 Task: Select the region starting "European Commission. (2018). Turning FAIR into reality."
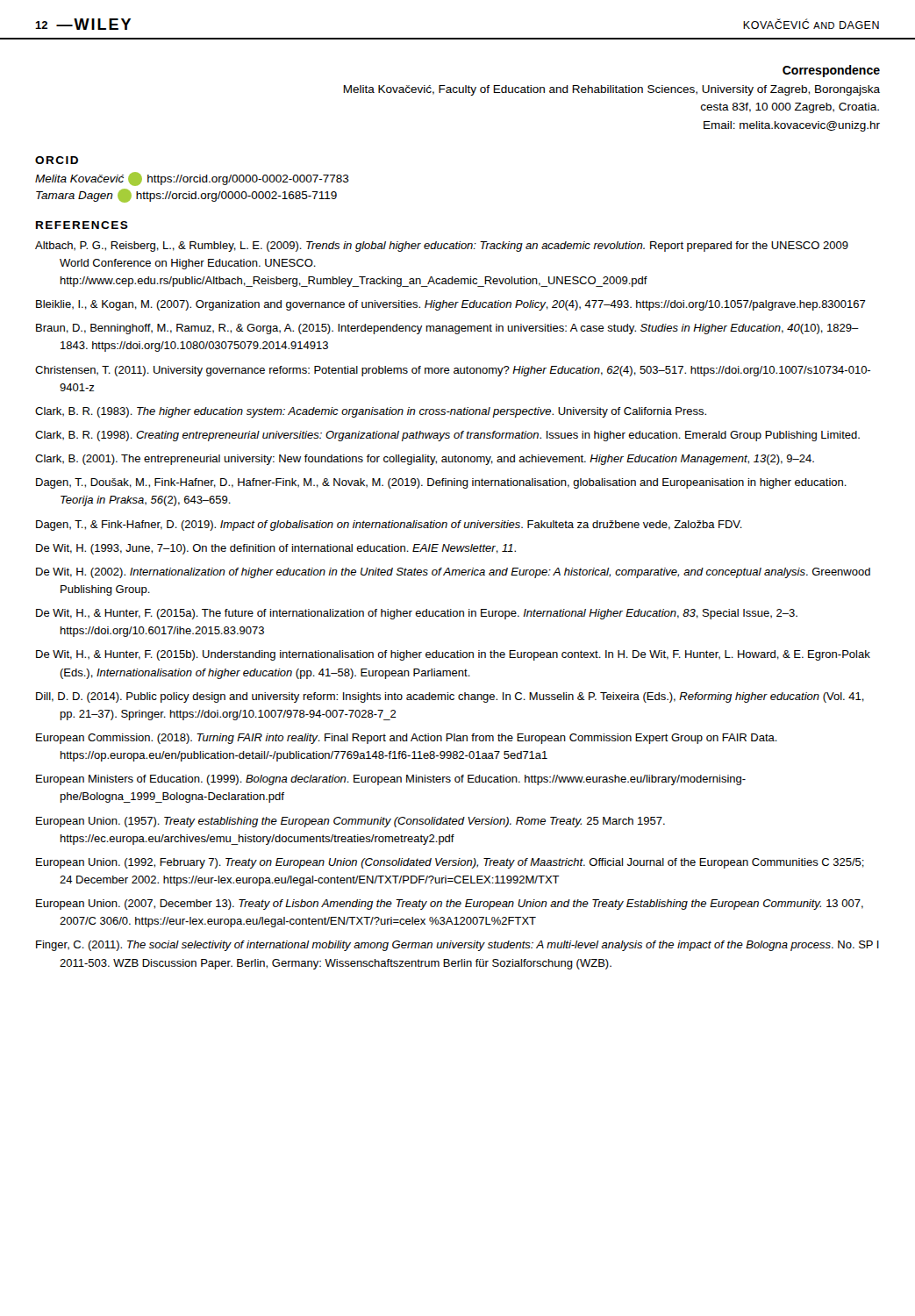(406, 746)
